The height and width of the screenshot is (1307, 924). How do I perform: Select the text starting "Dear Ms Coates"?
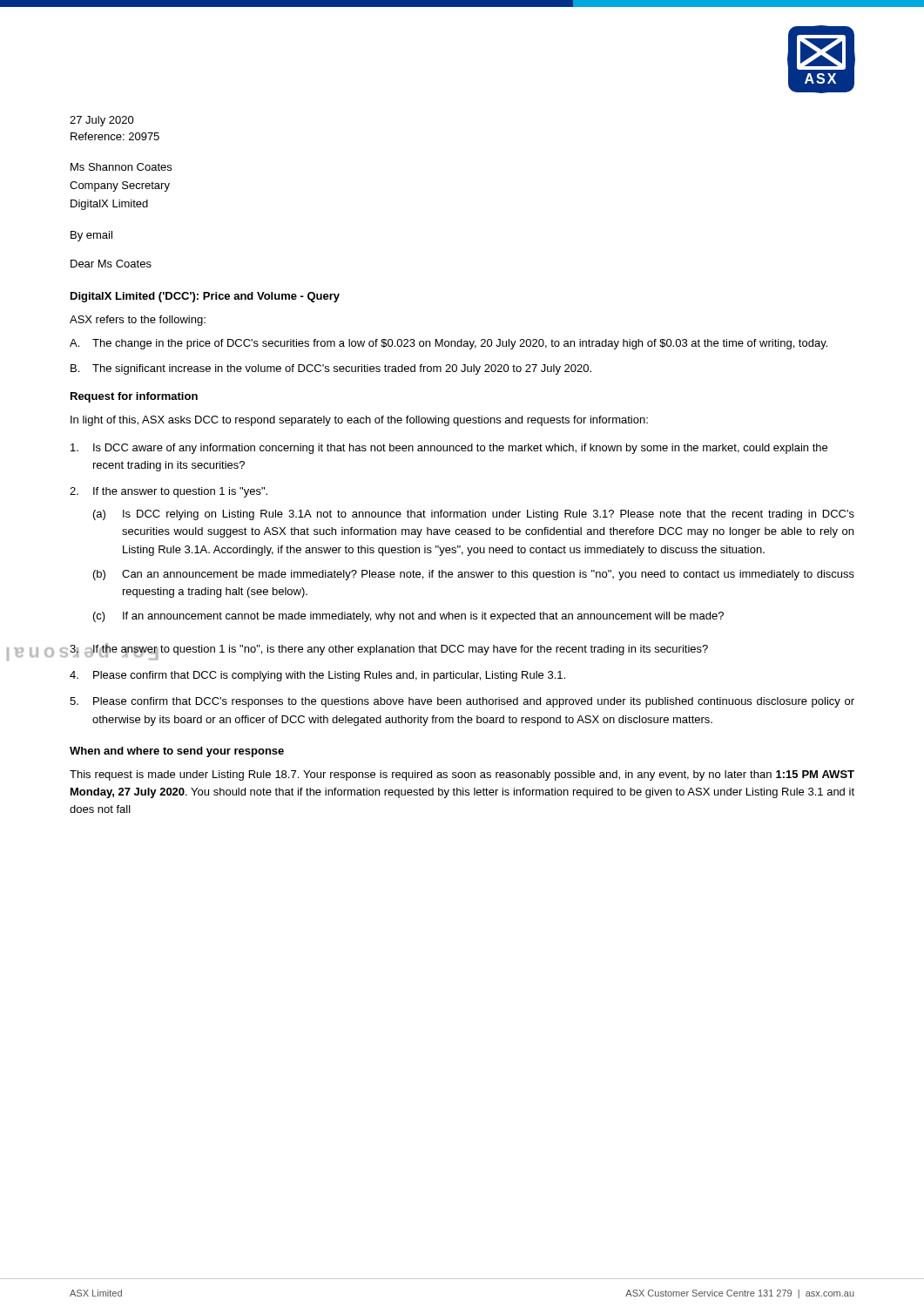(x=111, y=264)
